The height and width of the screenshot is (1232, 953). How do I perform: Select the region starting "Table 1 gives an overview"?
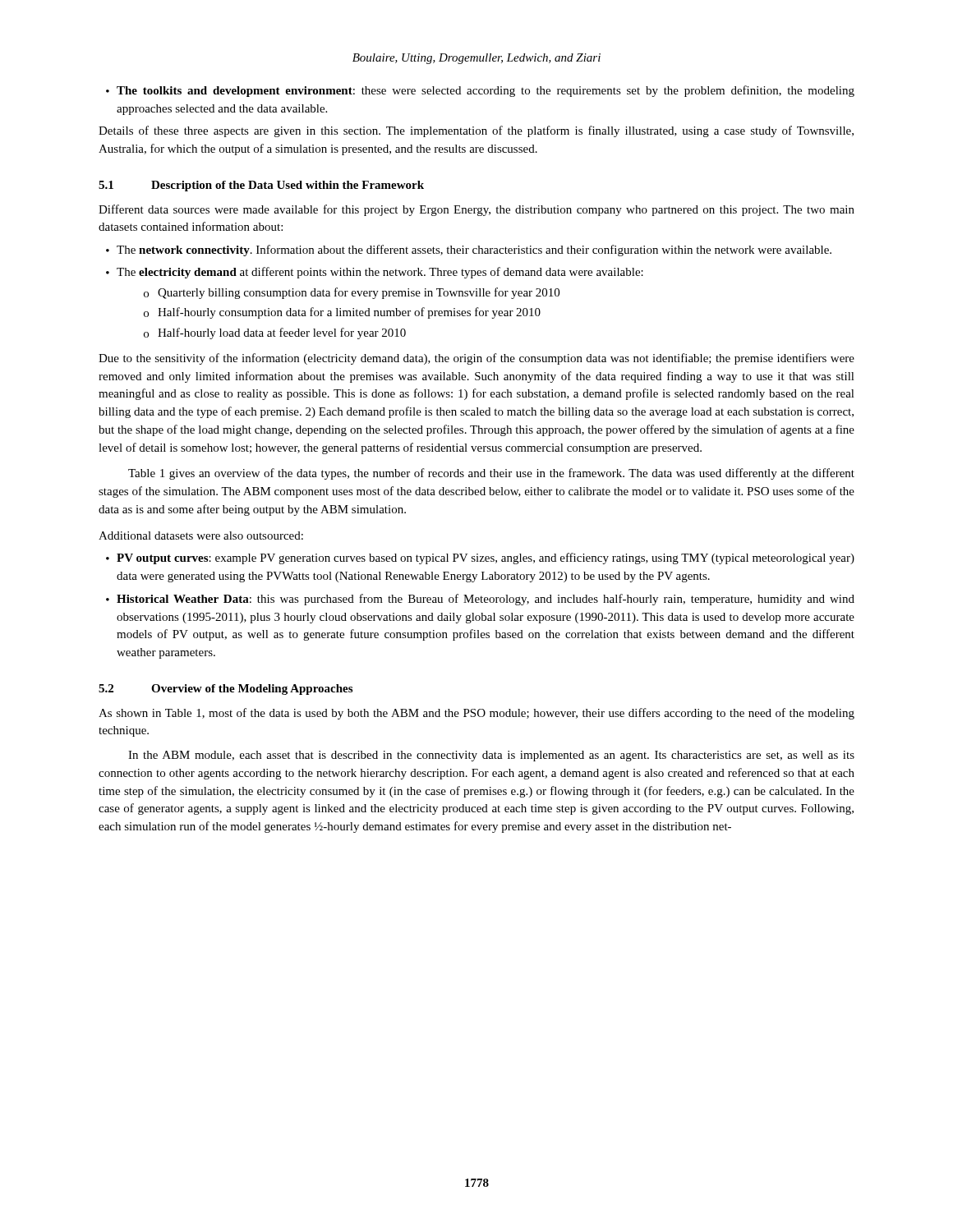(x=476, y=492)
